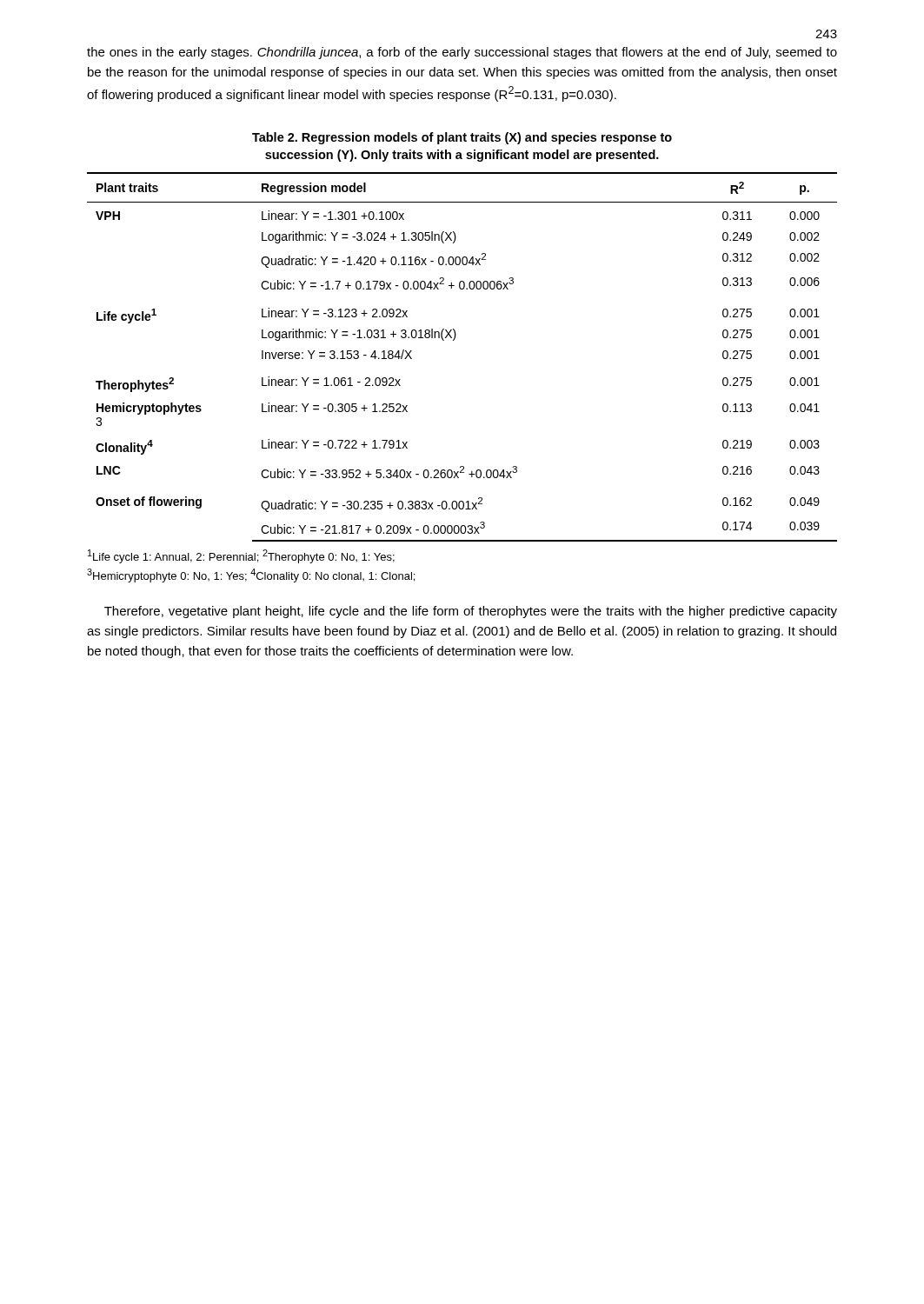
Task: Find the region starting "Therefore, vegetative plant height, life cycle and"
Action: [x=462, y=631]
